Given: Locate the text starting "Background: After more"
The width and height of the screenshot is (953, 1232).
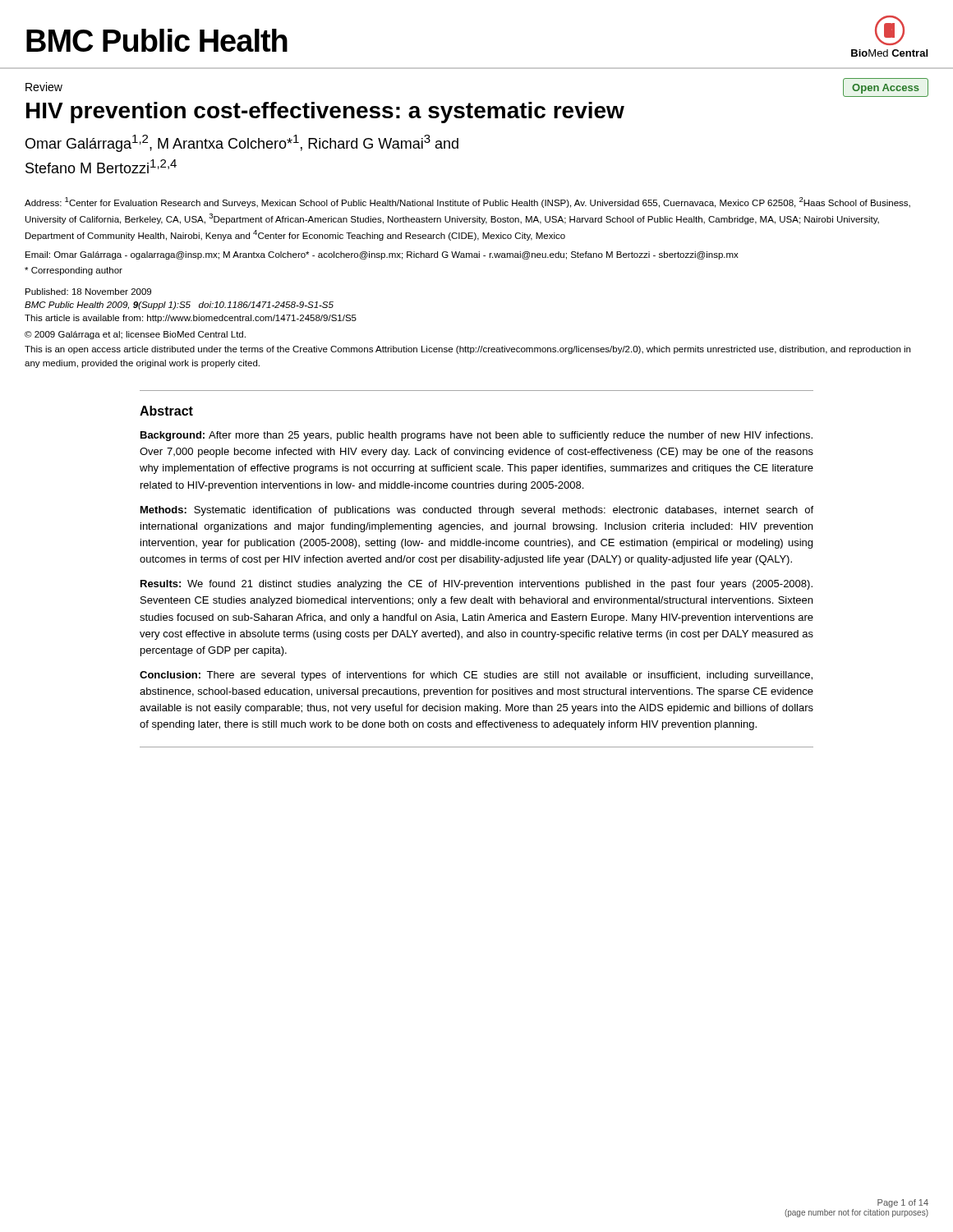Looking at the screenshot, I should click(476, 460).
